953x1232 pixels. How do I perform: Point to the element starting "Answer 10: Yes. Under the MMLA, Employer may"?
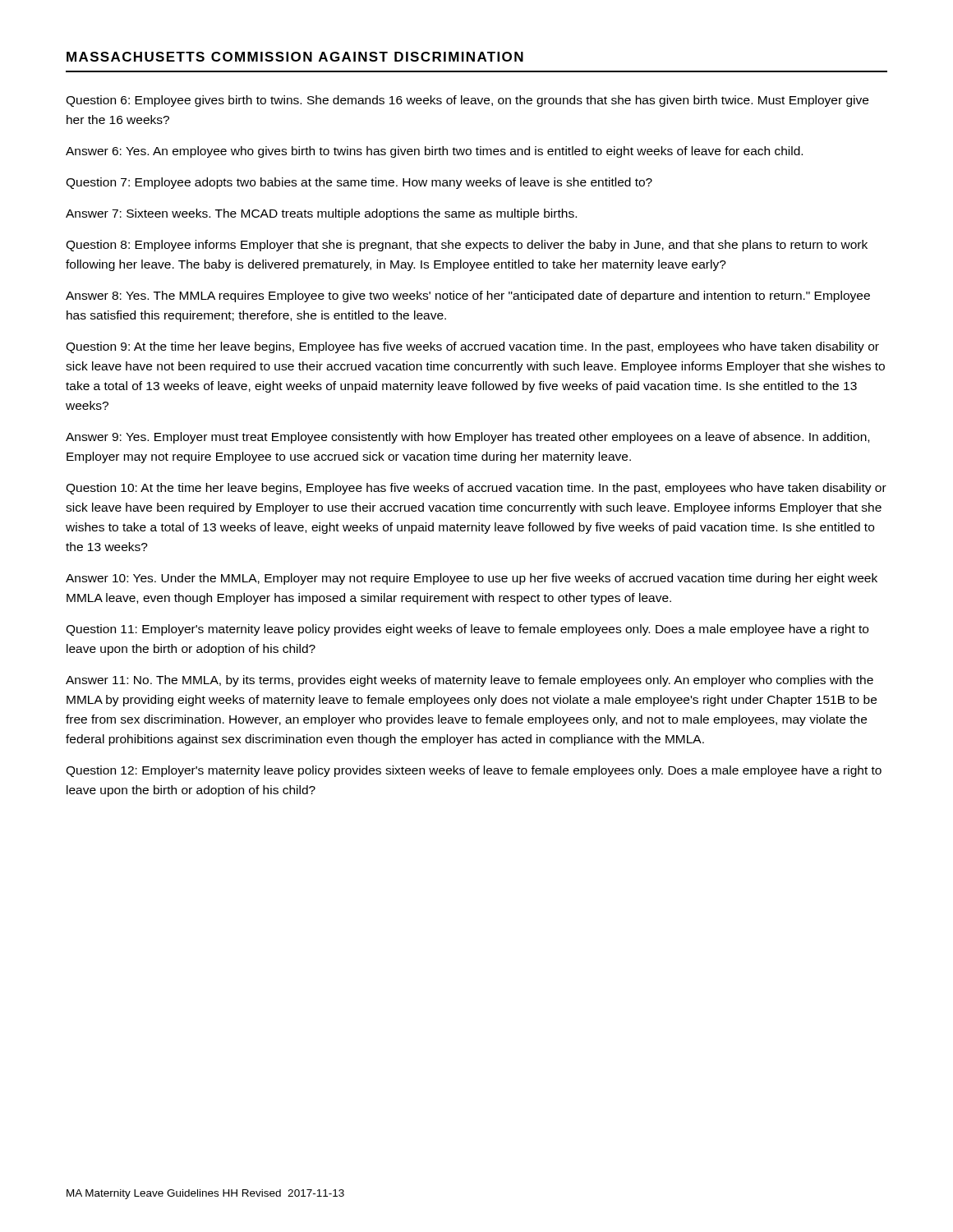coord(472,588)
